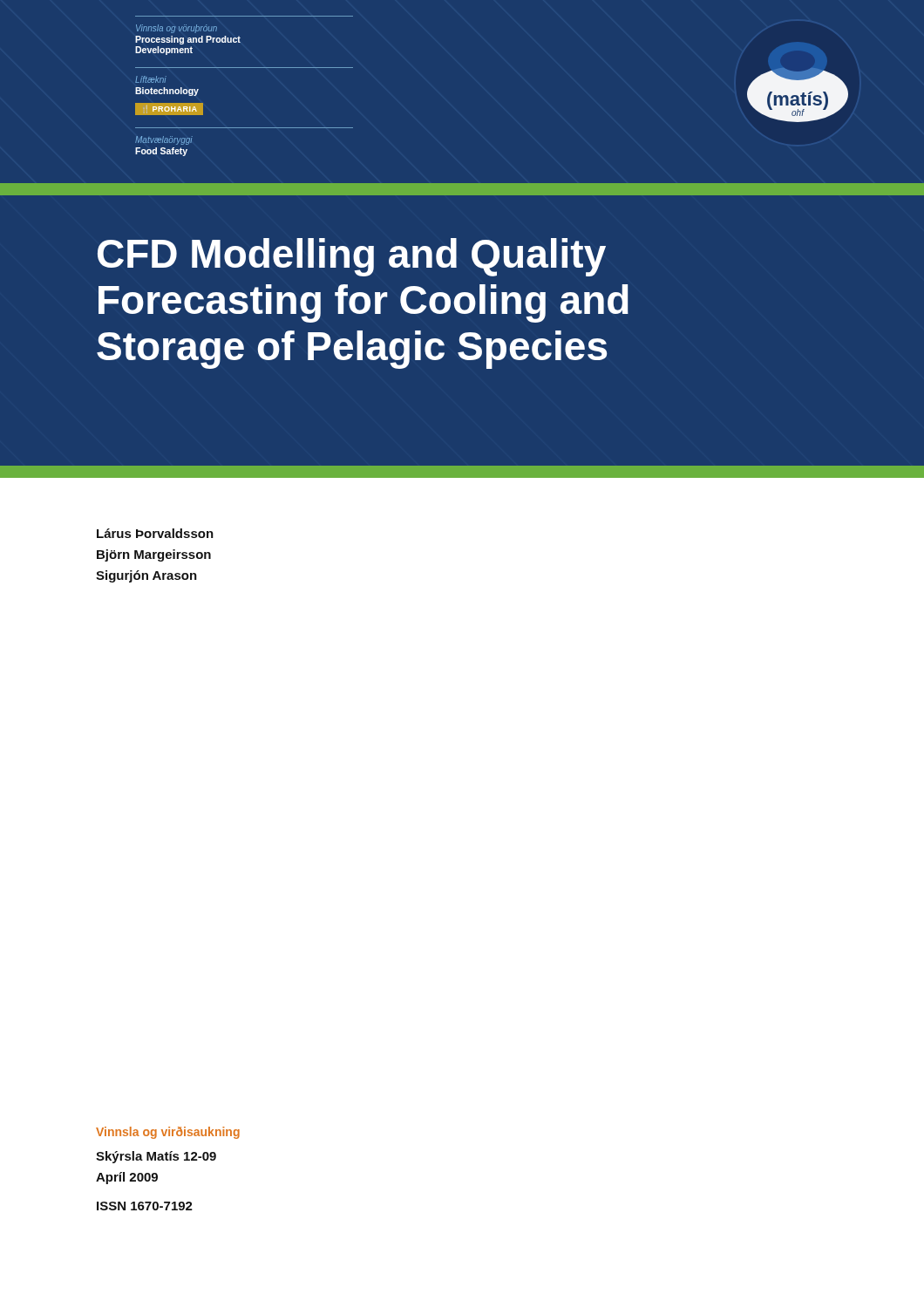Click a logo
The width and height of the screenshot is (924, 1308).
point(798,87)
